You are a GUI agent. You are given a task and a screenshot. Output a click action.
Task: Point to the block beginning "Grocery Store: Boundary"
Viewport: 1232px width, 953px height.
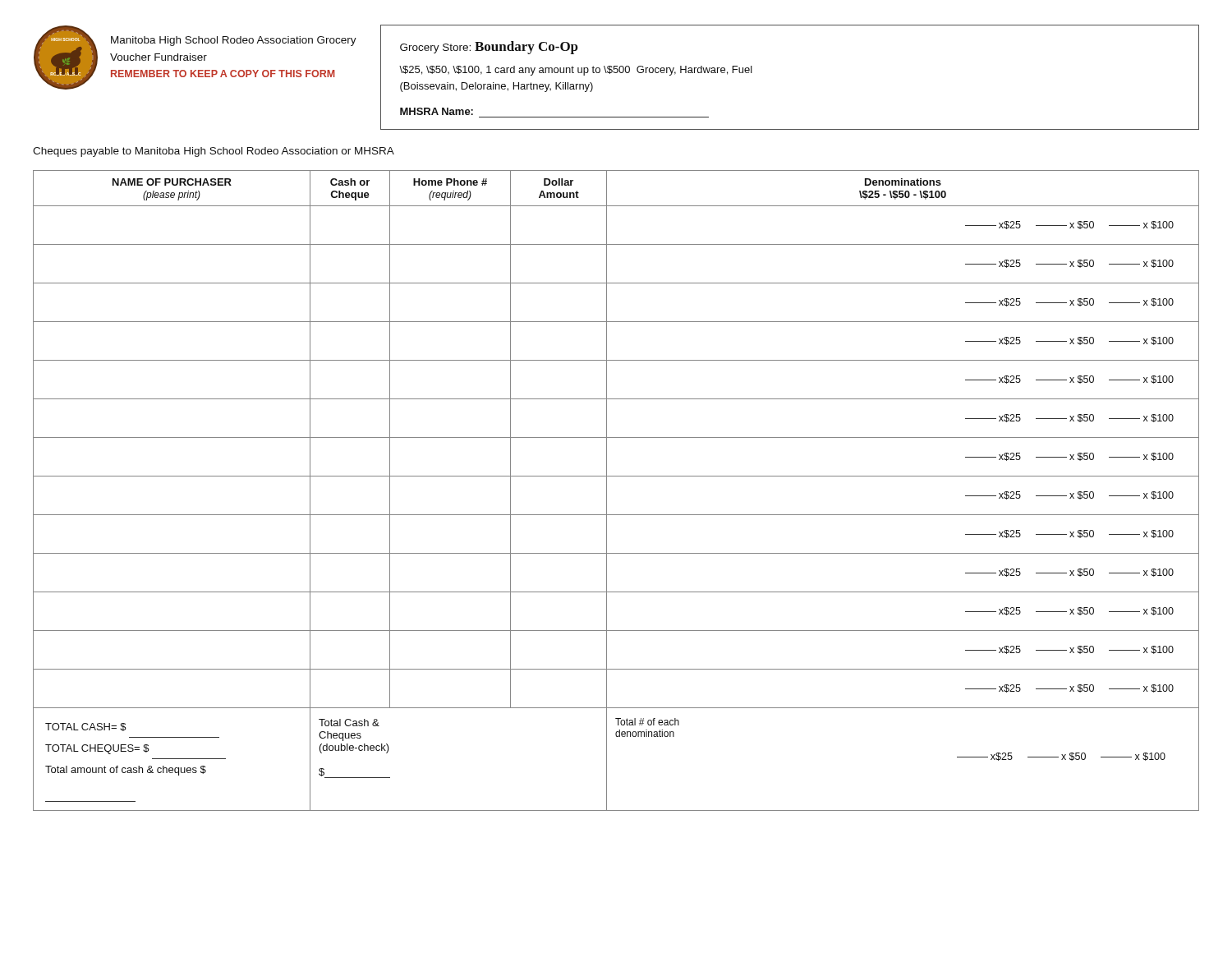tap(489, 48)
